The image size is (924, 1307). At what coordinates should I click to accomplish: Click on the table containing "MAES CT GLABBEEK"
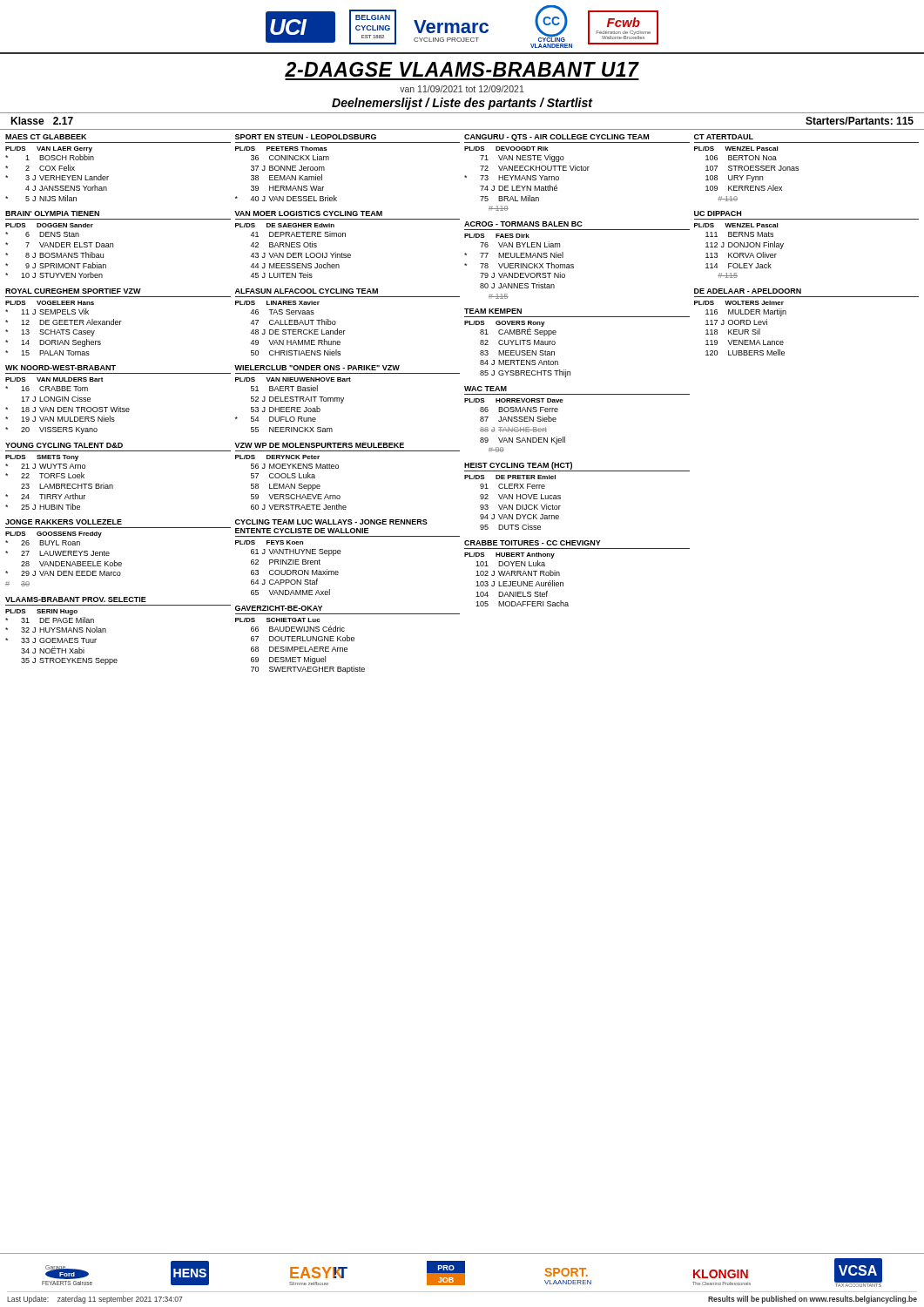[118, 168]
